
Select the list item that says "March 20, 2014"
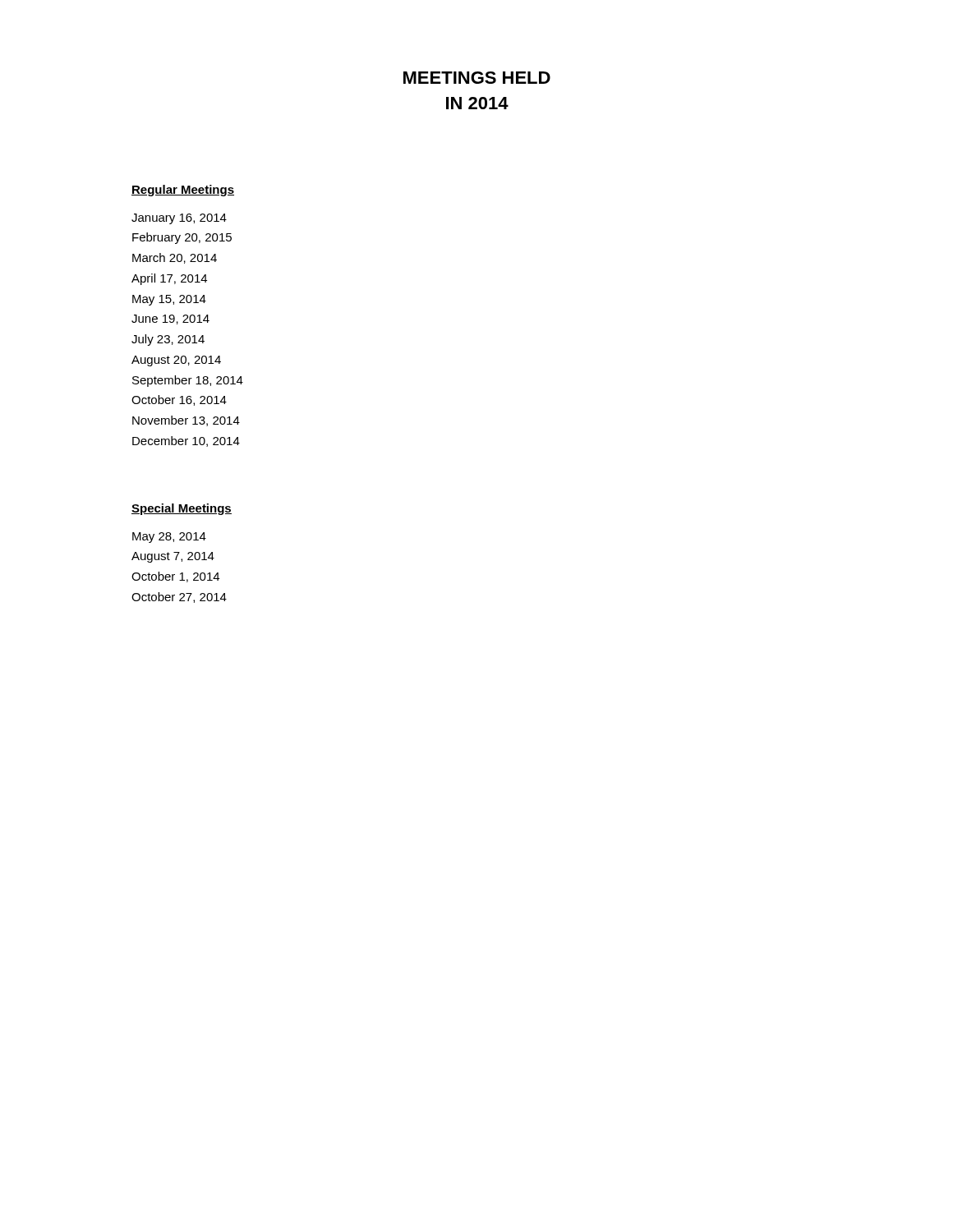[174, 258]
